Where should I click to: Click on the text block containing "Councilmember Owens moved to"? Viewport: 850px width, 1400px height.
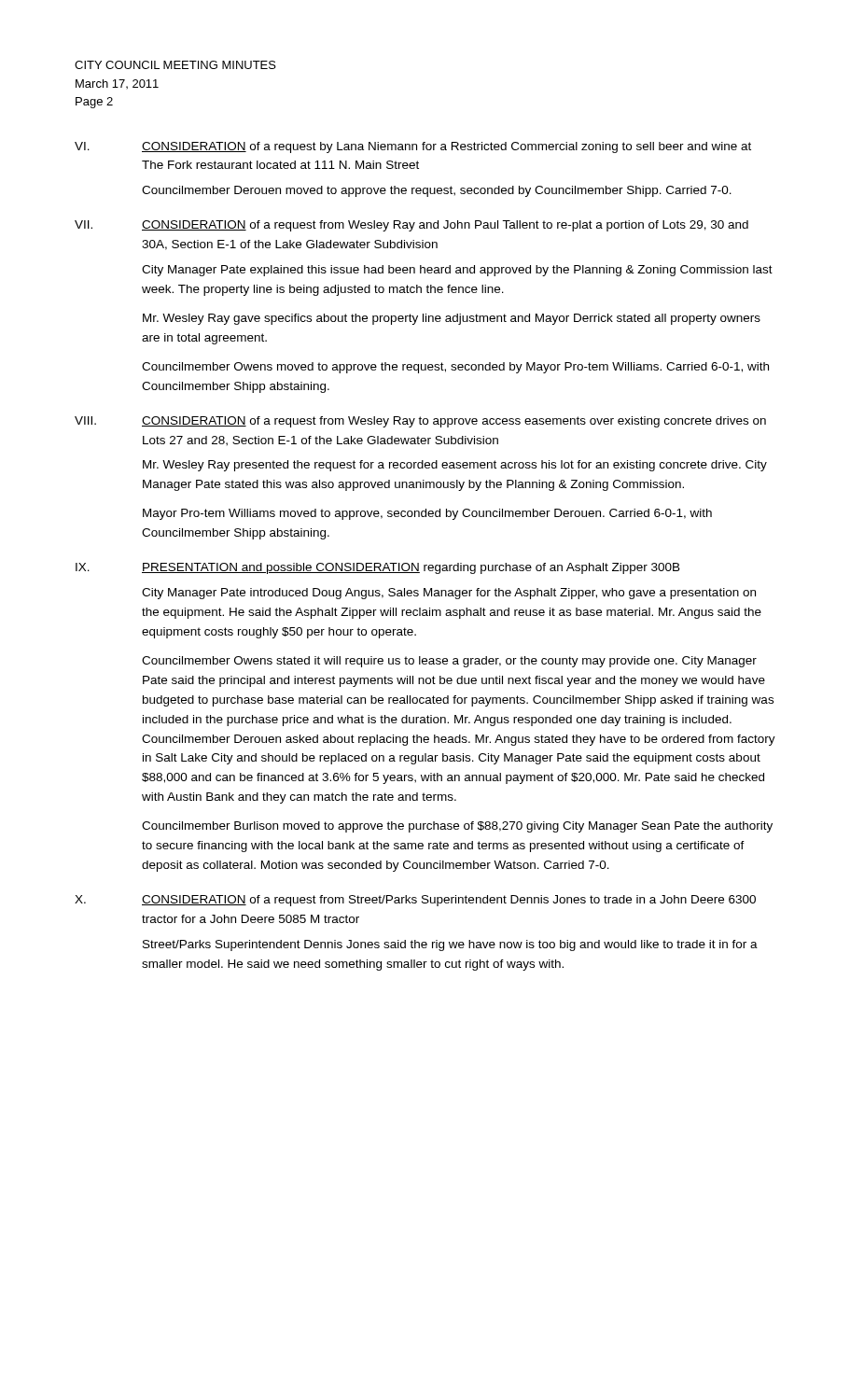coord(456,376)
